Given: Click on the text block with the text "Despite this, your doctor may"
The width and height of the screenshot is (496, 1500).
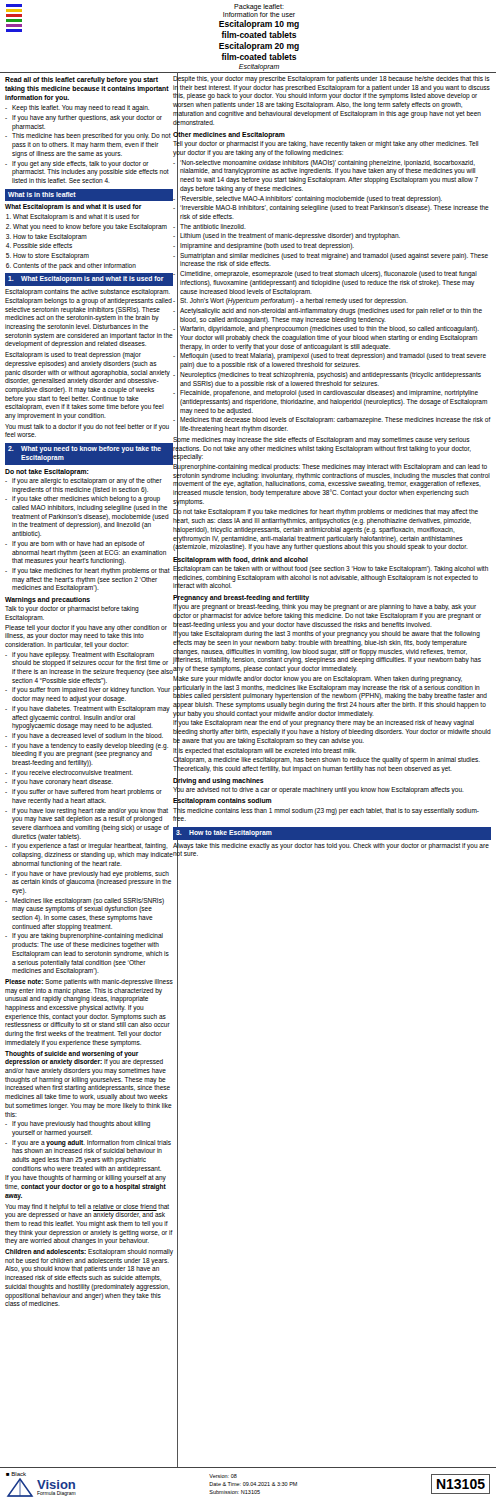Looking at the screenshot, I should point(332,101).
